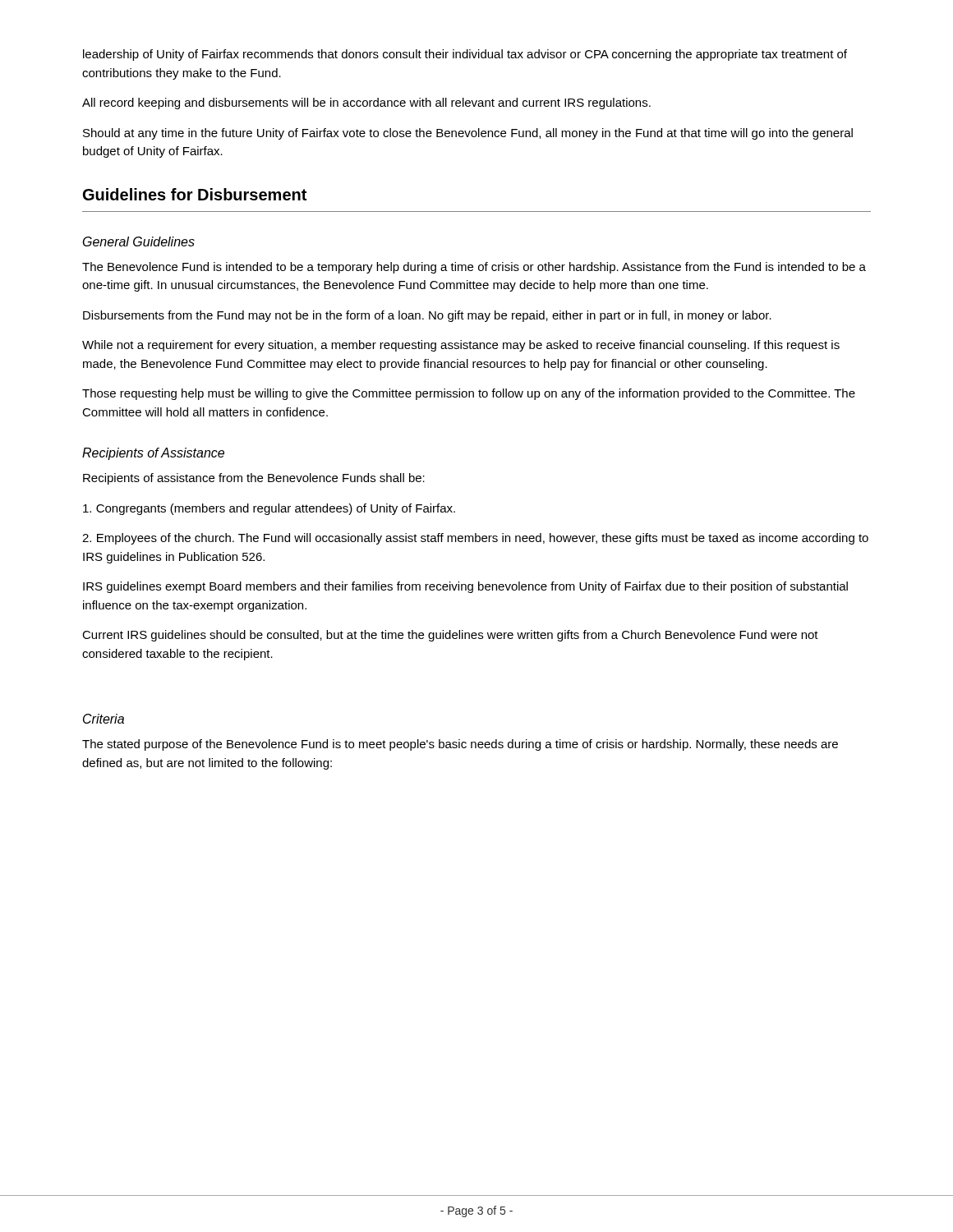Find the passage starting "Those requesting help"
The height and width of the screenshot is (1232, 953).
coord(476,403)
